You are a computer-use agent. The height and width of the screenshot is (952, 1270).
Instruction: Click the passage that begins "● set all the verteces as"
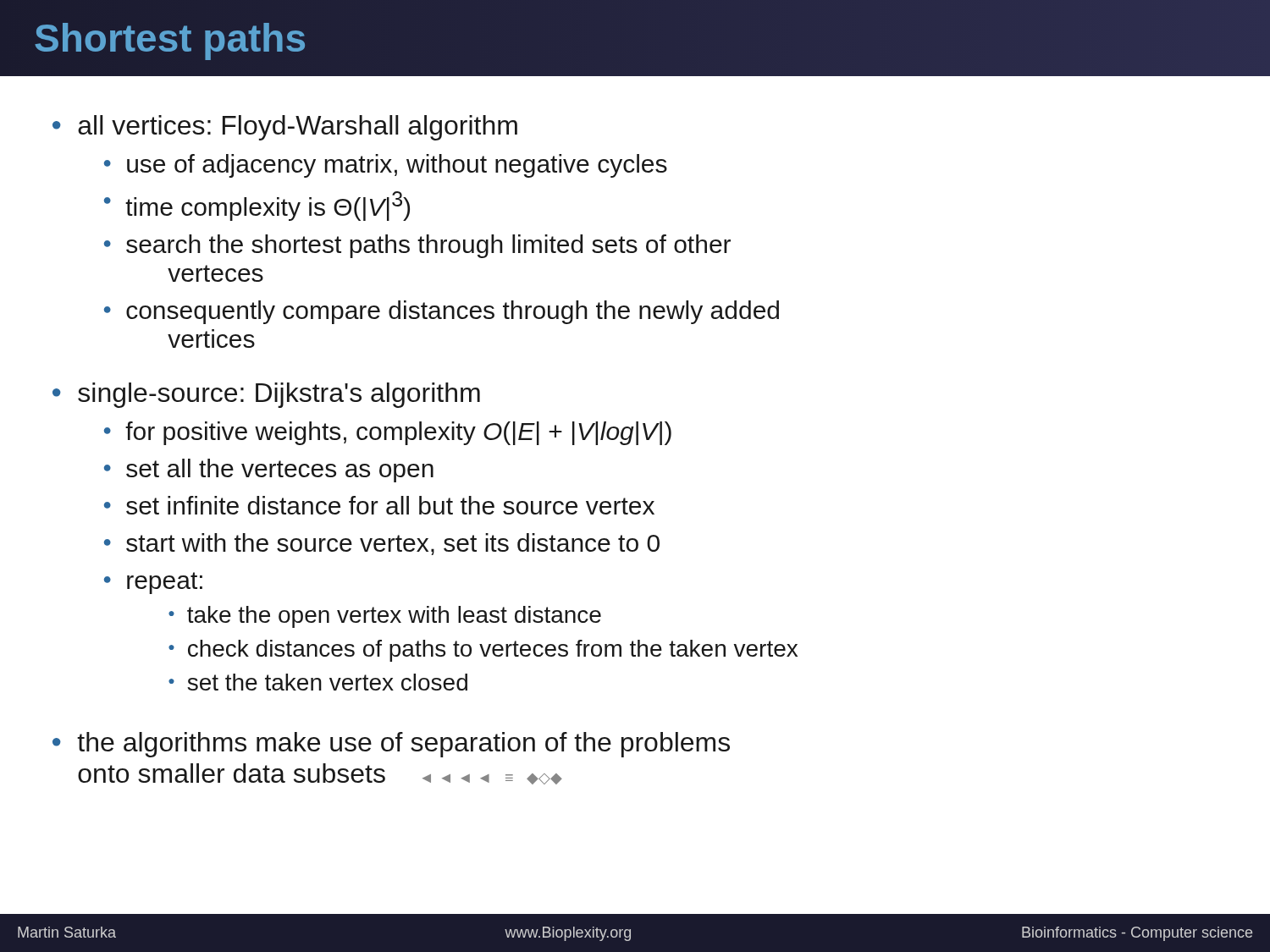269,469
